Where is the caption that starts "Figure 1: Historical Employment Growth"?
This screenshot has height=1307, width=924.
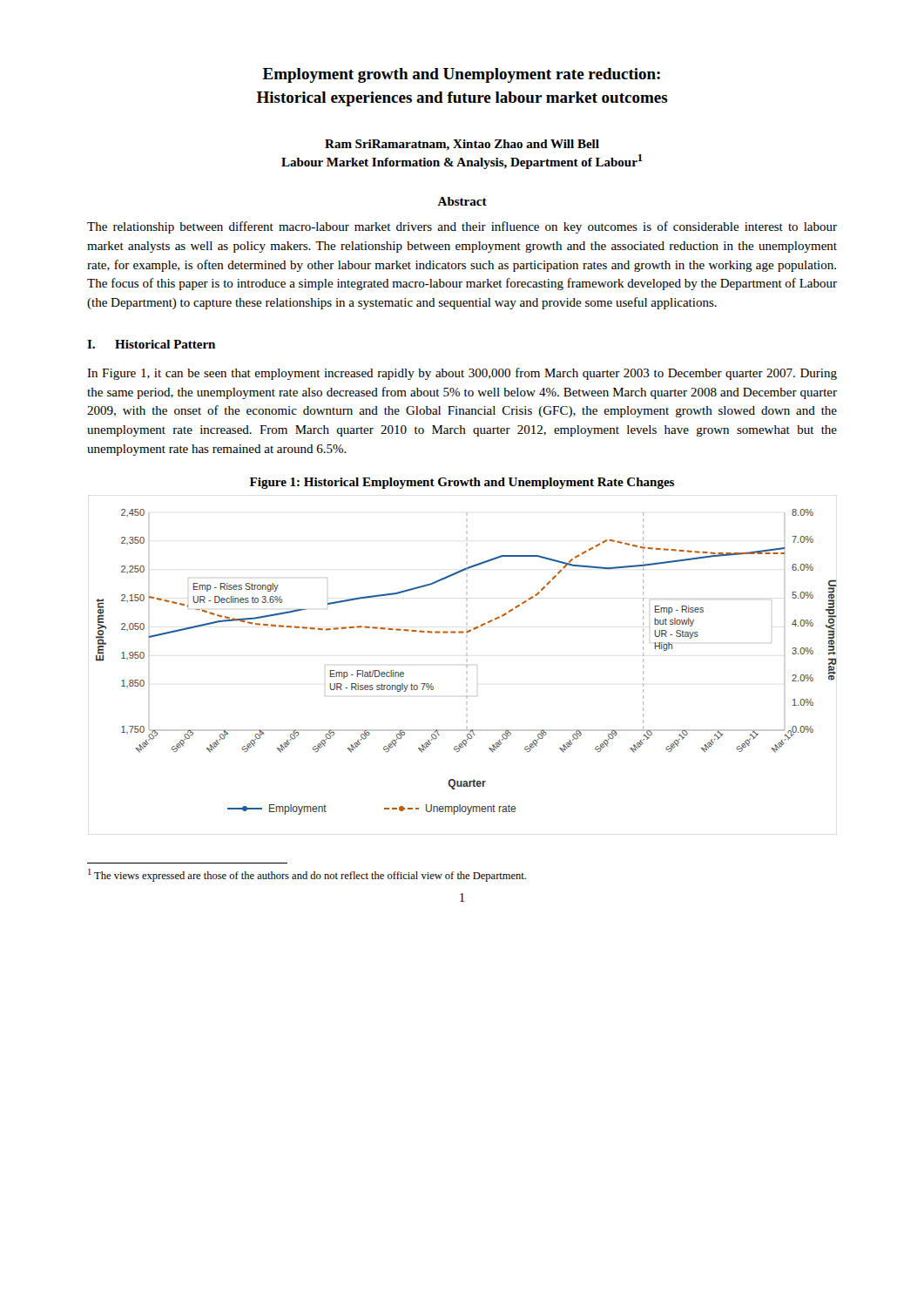point(462,482)
